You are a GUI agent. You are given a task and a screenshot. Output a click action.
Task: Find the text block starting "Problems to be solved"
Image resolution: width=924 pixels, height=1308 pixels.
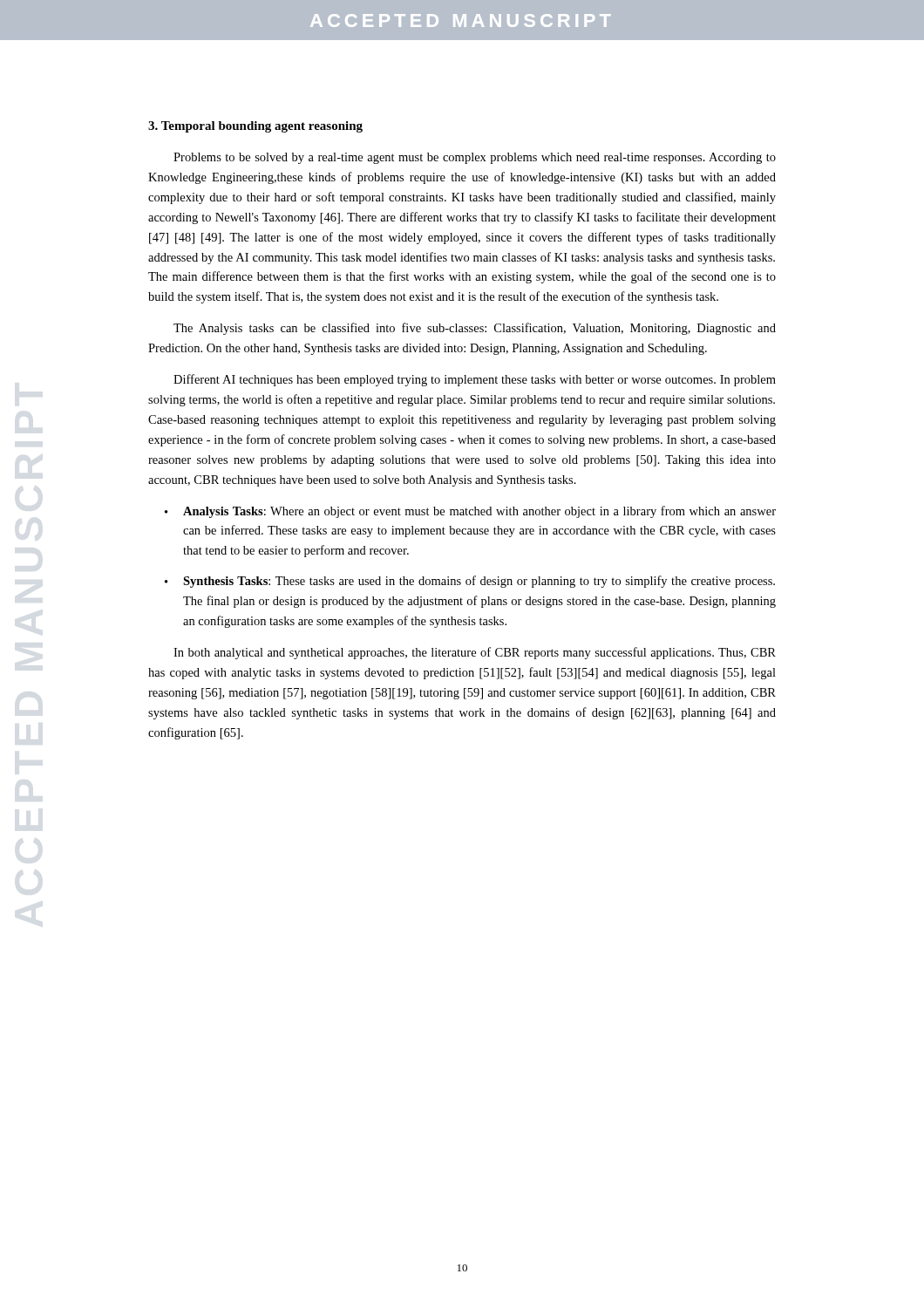[462, 227]
